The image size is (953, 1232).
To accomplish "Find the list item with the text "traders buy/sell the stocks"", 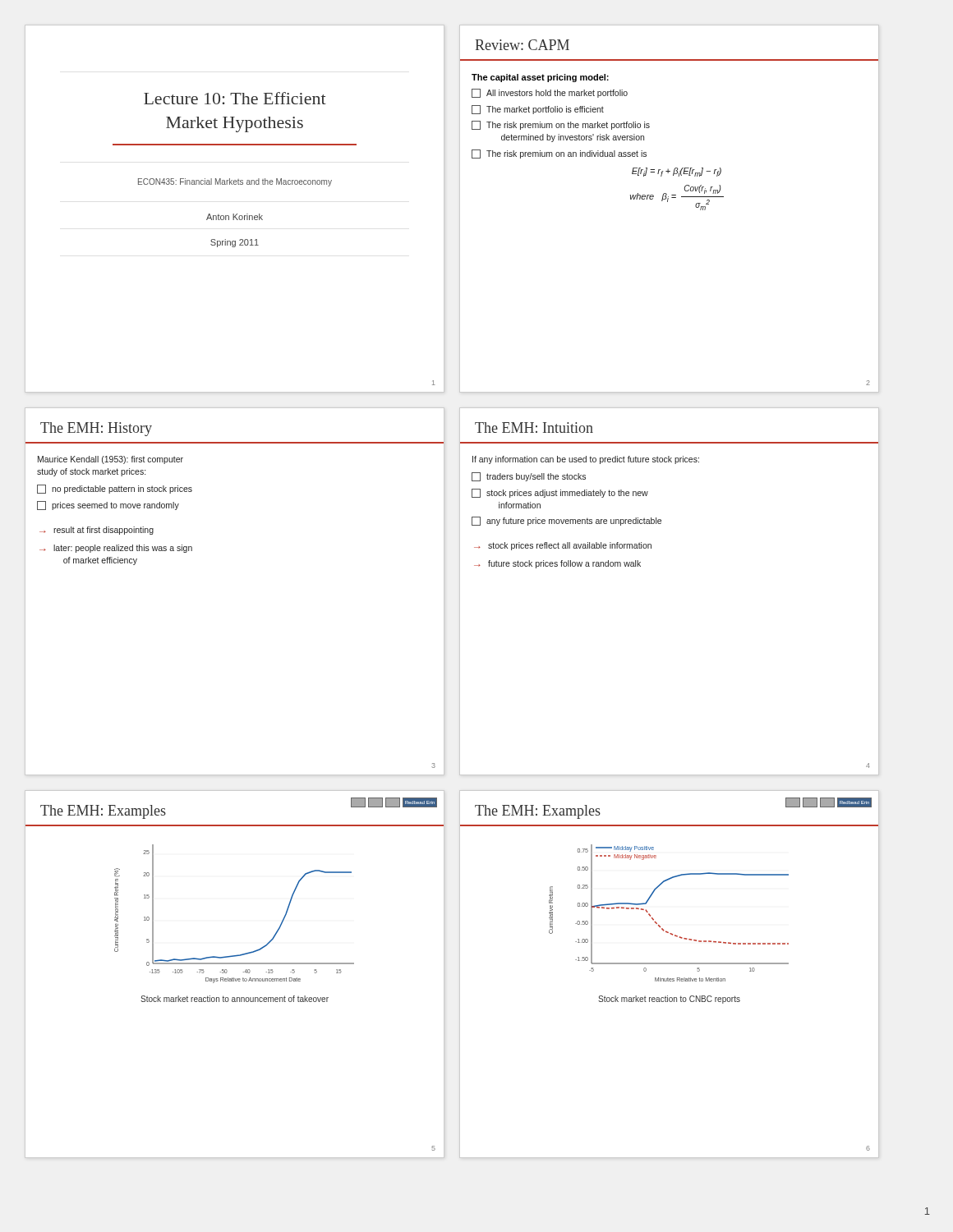I will point(529,477).
